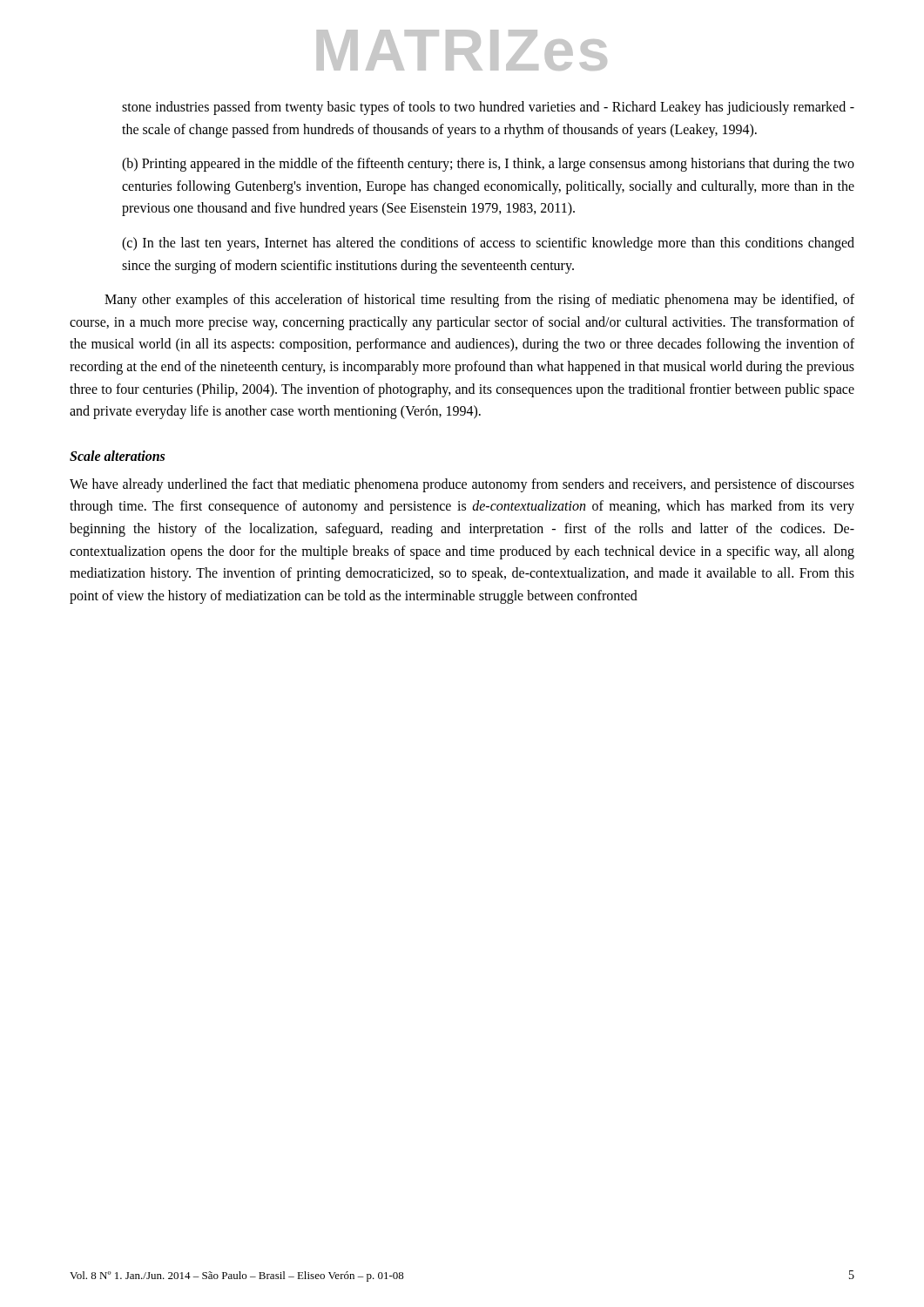This screenshot has width=924, height=1307.
Task: Click the section header
Action: tap(117, 456)
